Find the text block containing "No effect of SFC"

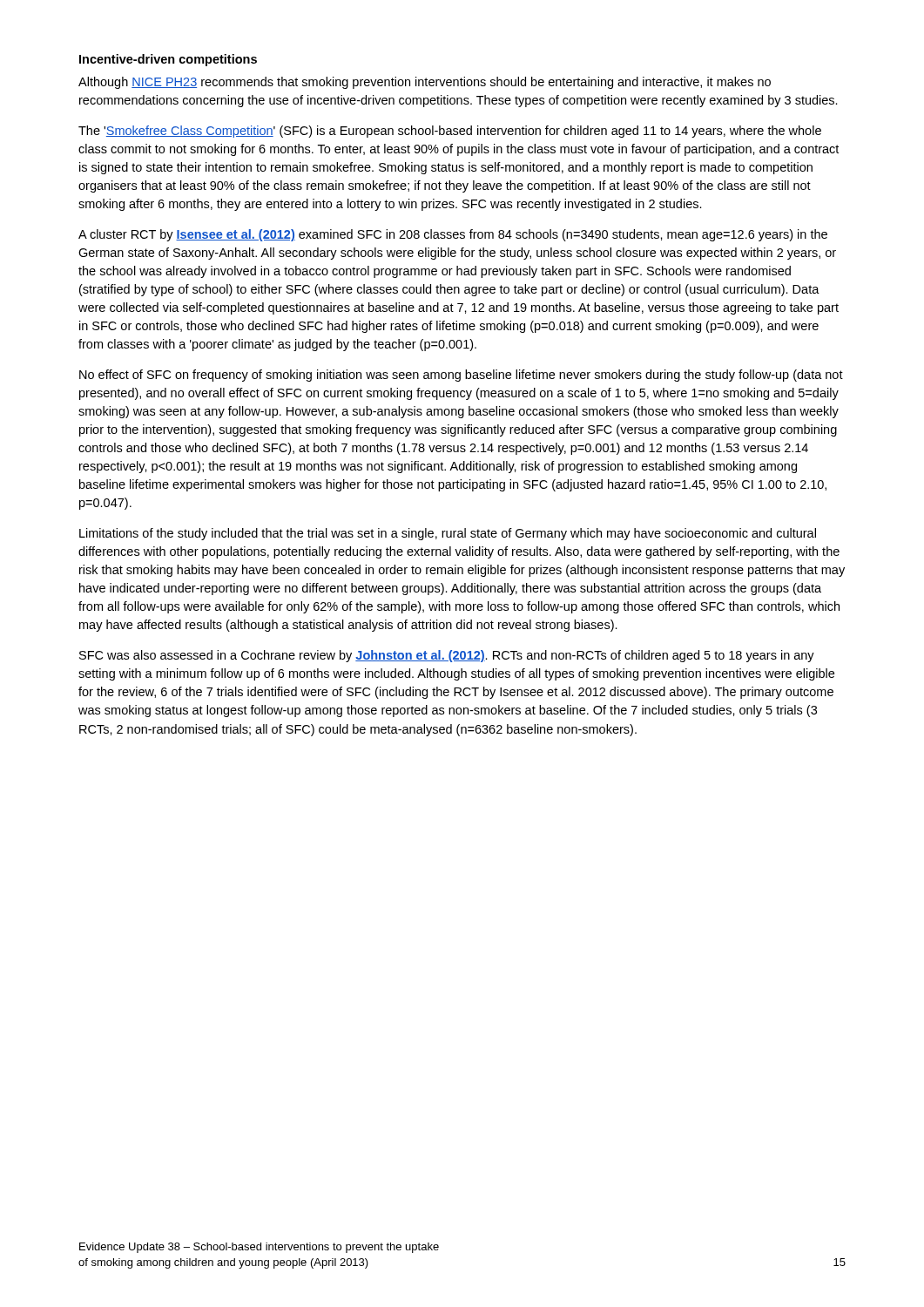click(x=462, y=439)
